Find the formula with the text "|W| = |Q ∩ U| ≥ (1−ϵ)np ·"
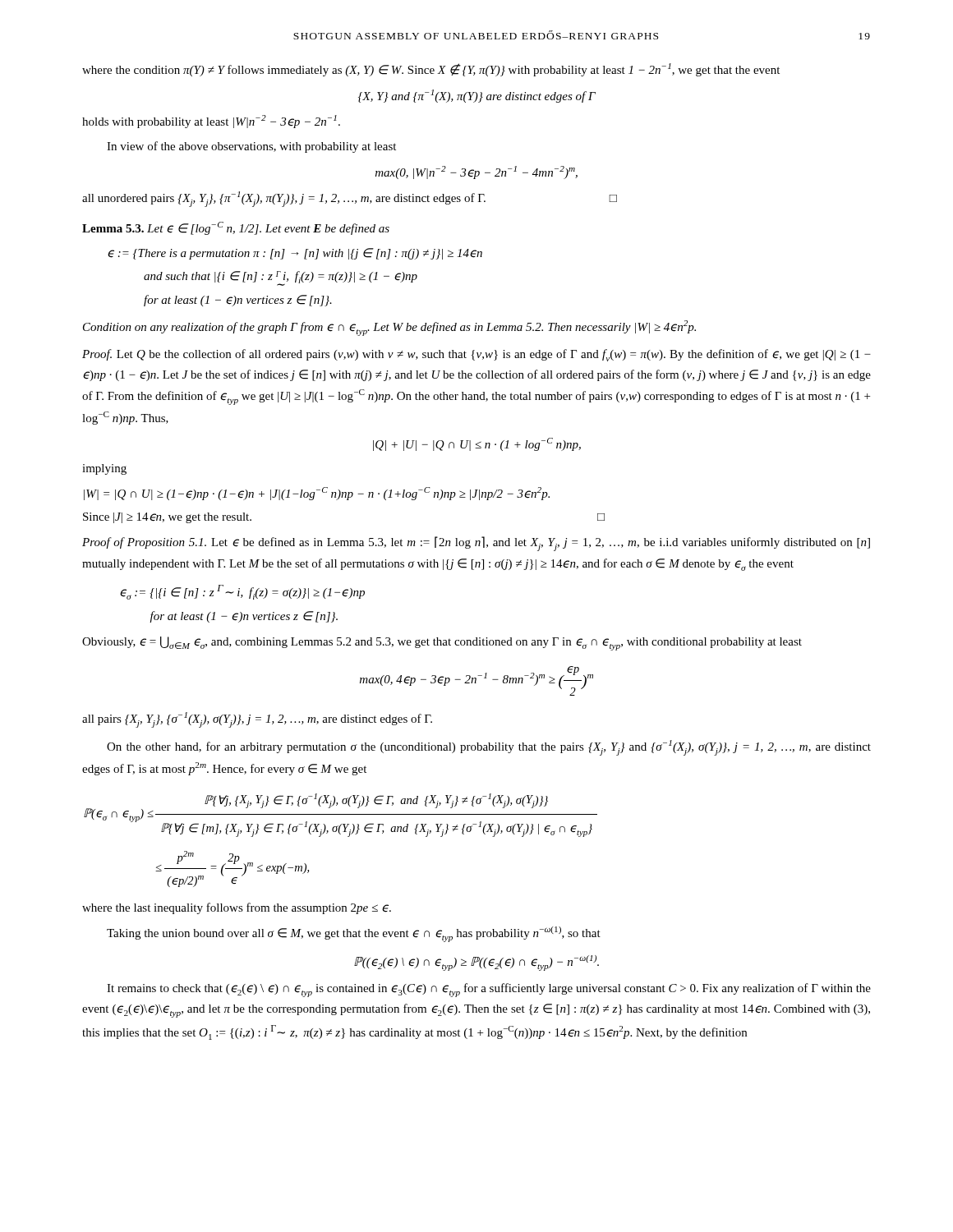Image resolution: width=953 pixels, height=1232 pixels. 316,492
